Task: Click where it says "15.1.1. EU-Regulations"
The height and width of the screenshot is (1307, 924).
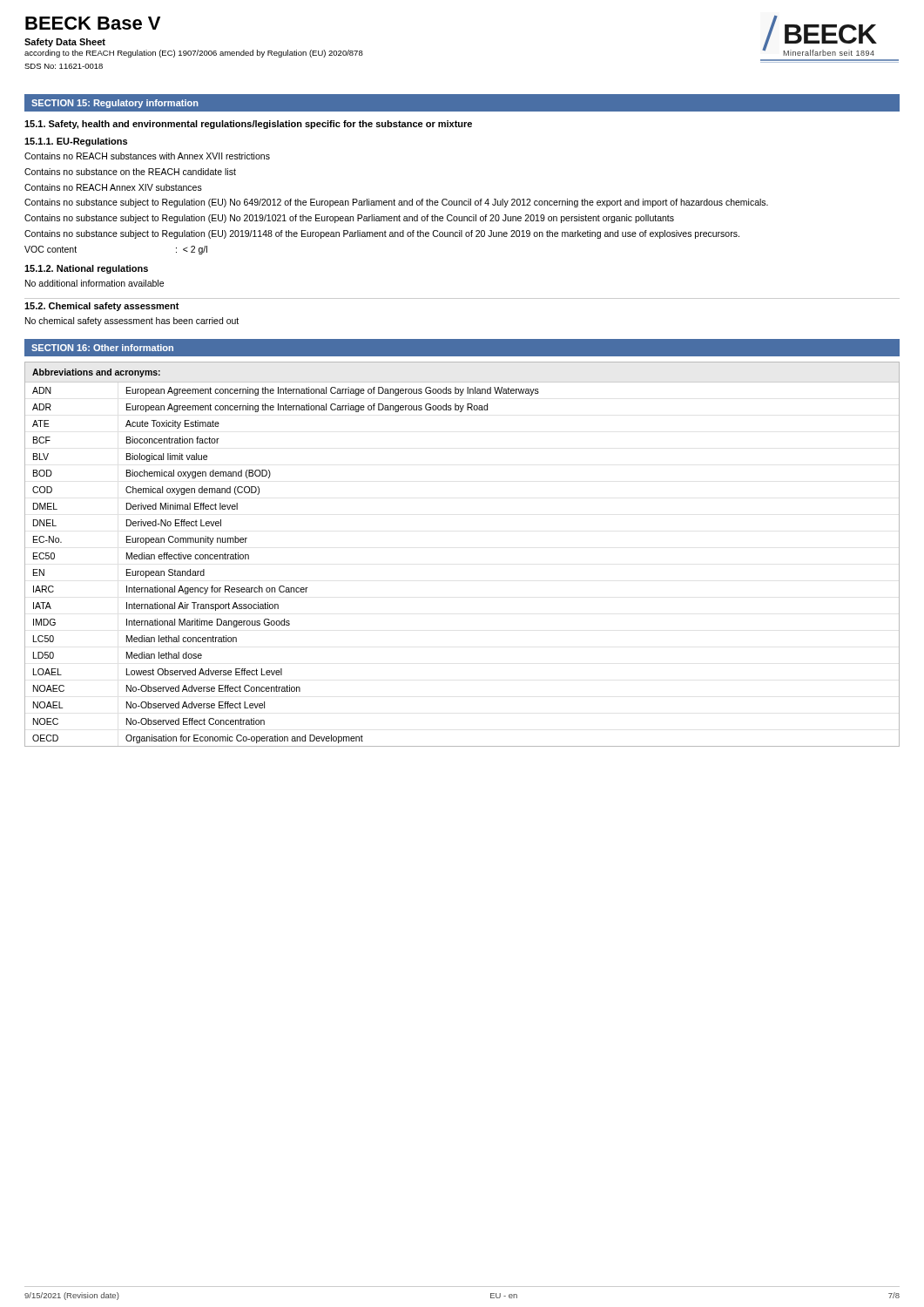Action: coord(76,141)
